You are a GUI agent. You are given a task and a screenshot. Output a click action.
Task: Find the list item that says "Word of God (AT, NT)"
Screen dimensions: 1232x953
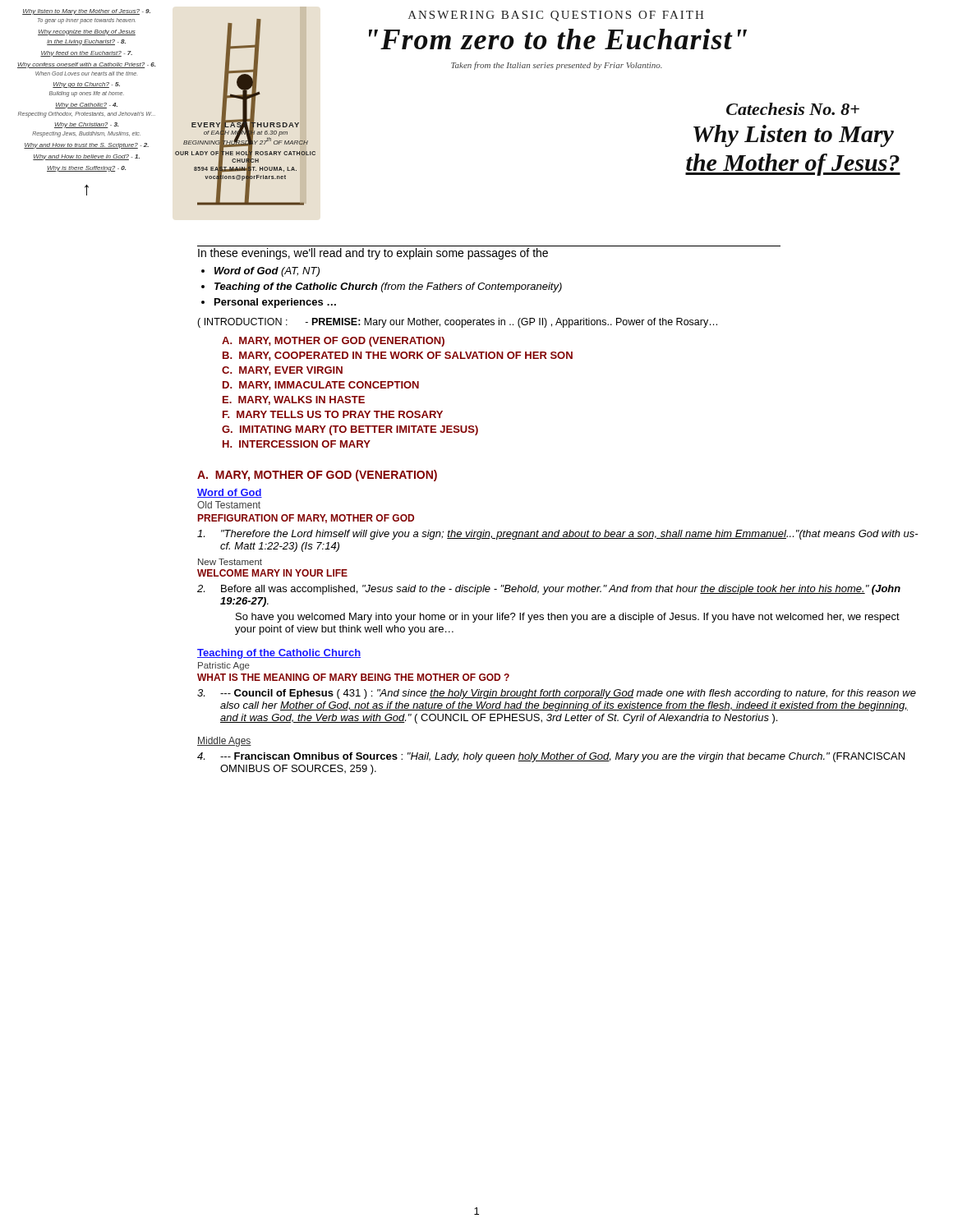coord(267,271)
